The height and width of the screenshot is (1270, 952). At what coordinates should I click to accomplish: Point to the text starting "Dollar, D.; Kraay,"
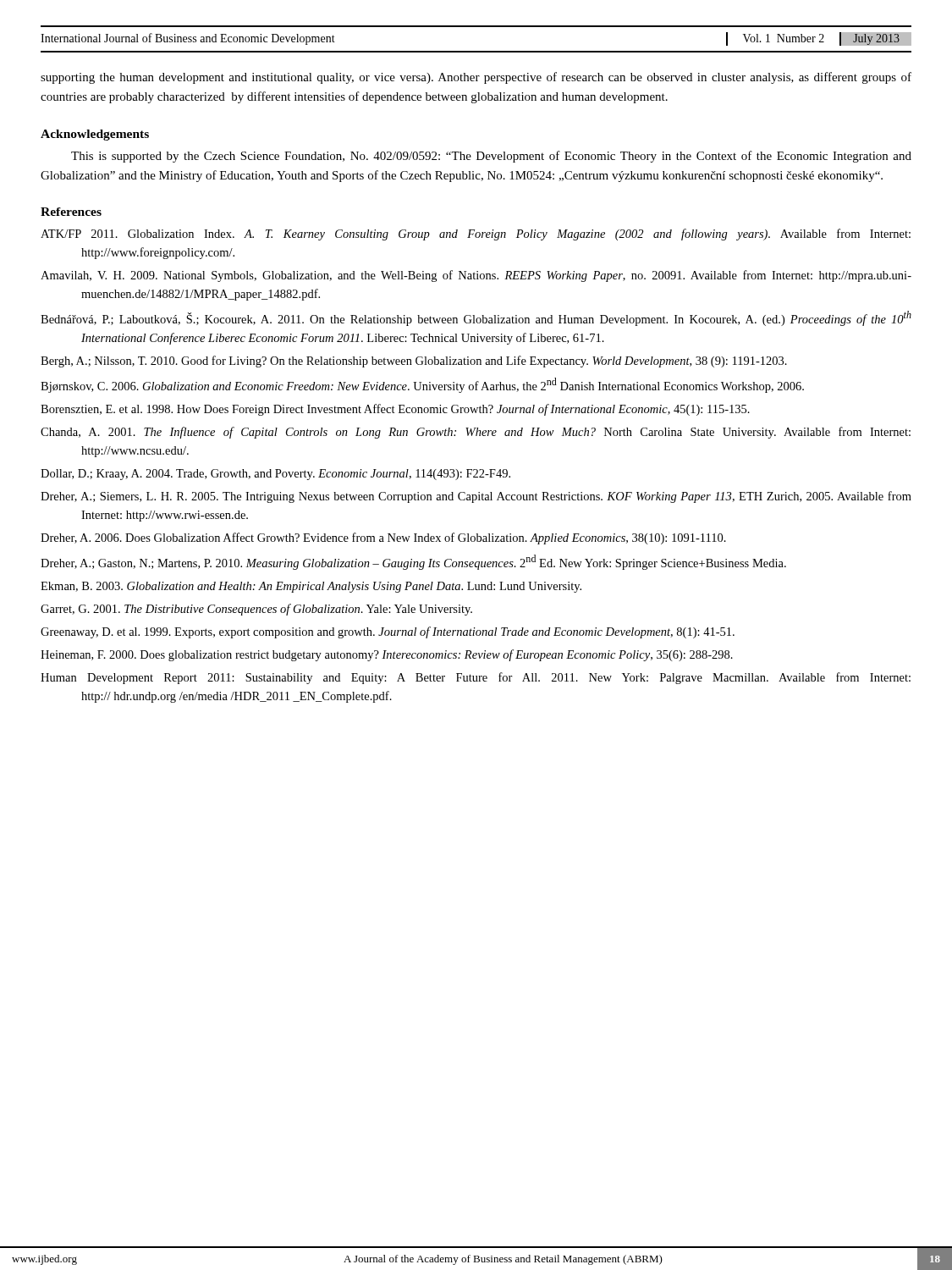[276, 473]
